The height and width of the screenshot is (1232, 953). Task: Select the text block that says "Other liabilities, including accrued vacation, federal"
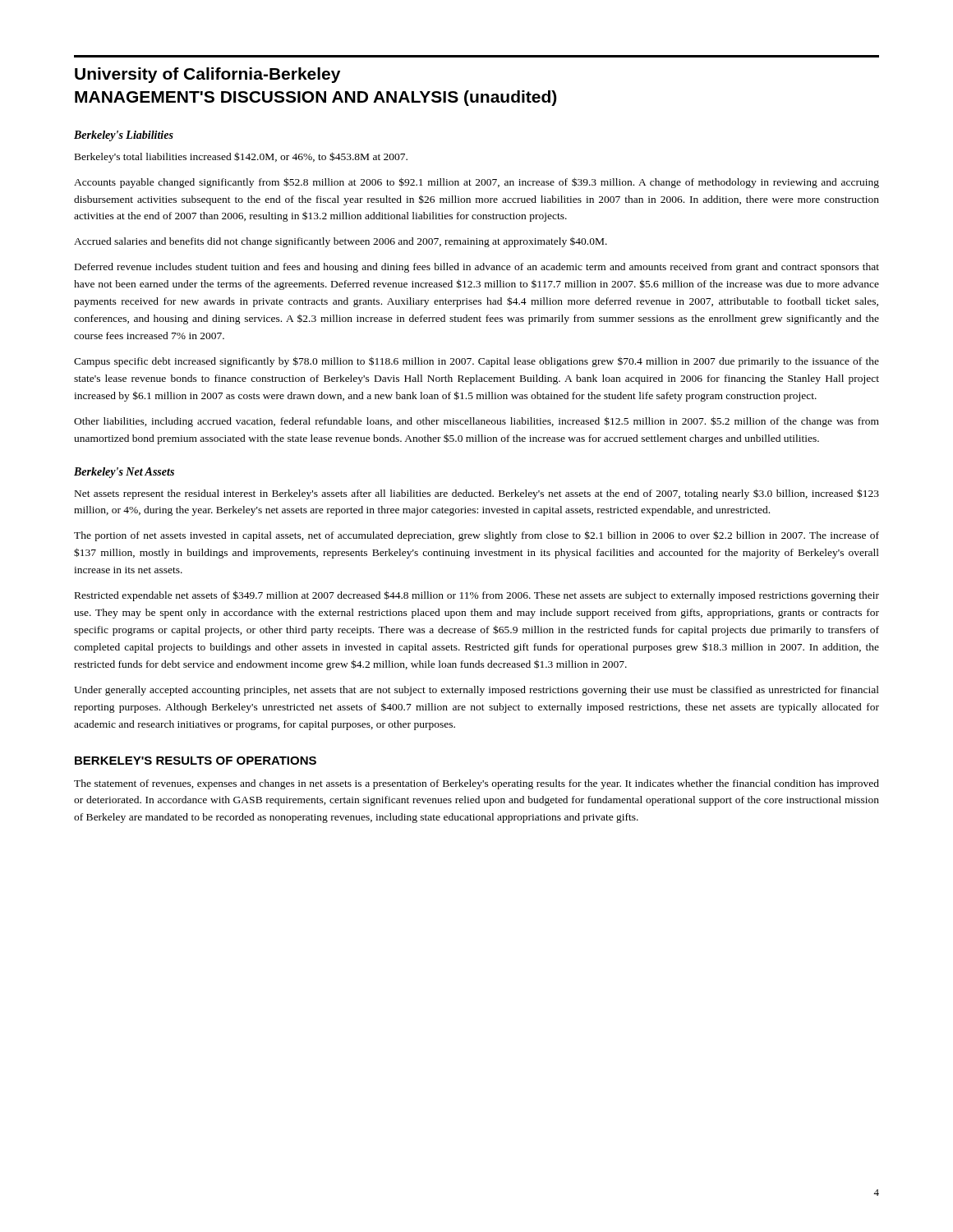pyautogui.click(x=476, y=429)
